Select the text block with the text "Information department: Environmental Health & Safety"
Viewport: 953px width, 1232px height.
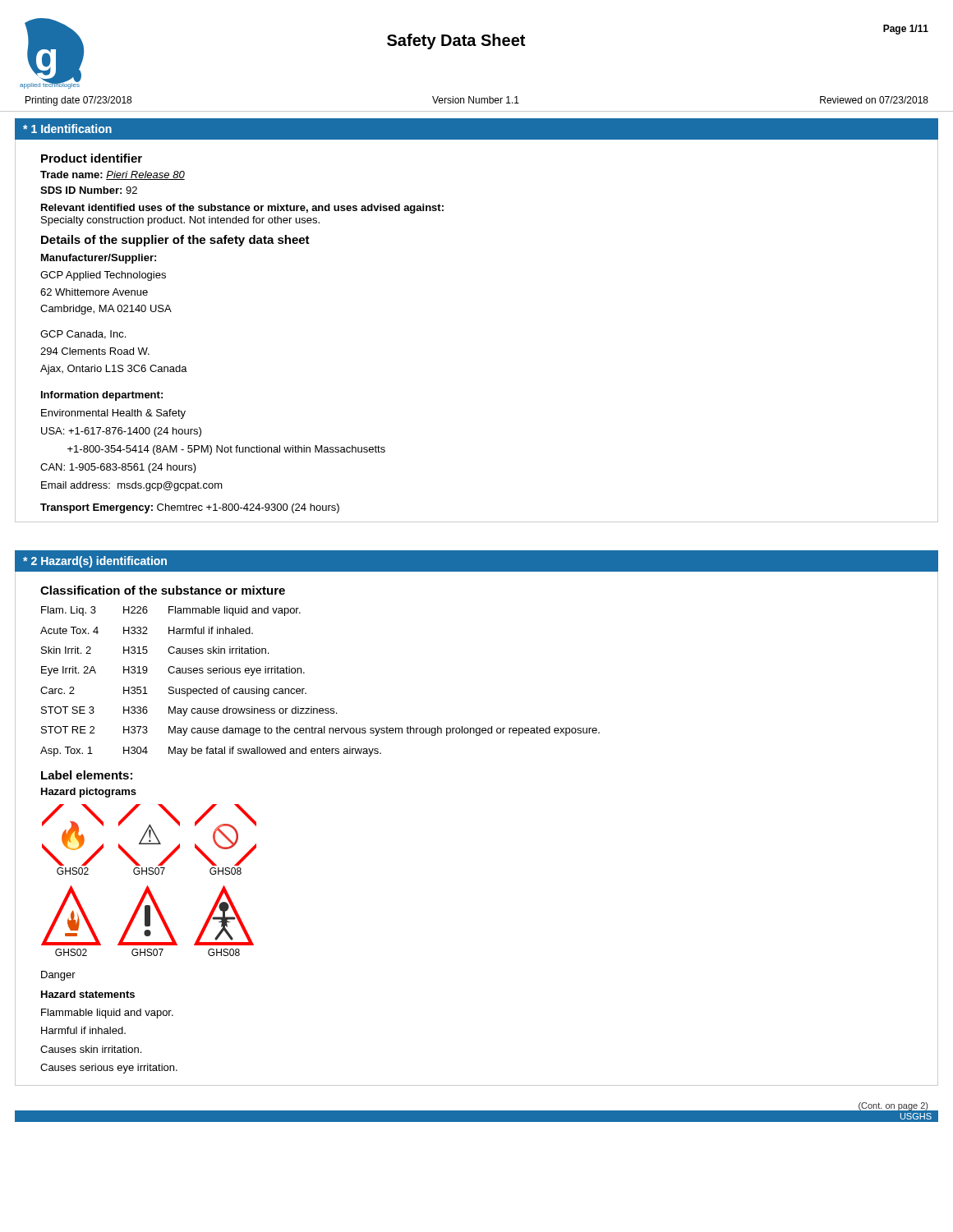tap(213, 440)
